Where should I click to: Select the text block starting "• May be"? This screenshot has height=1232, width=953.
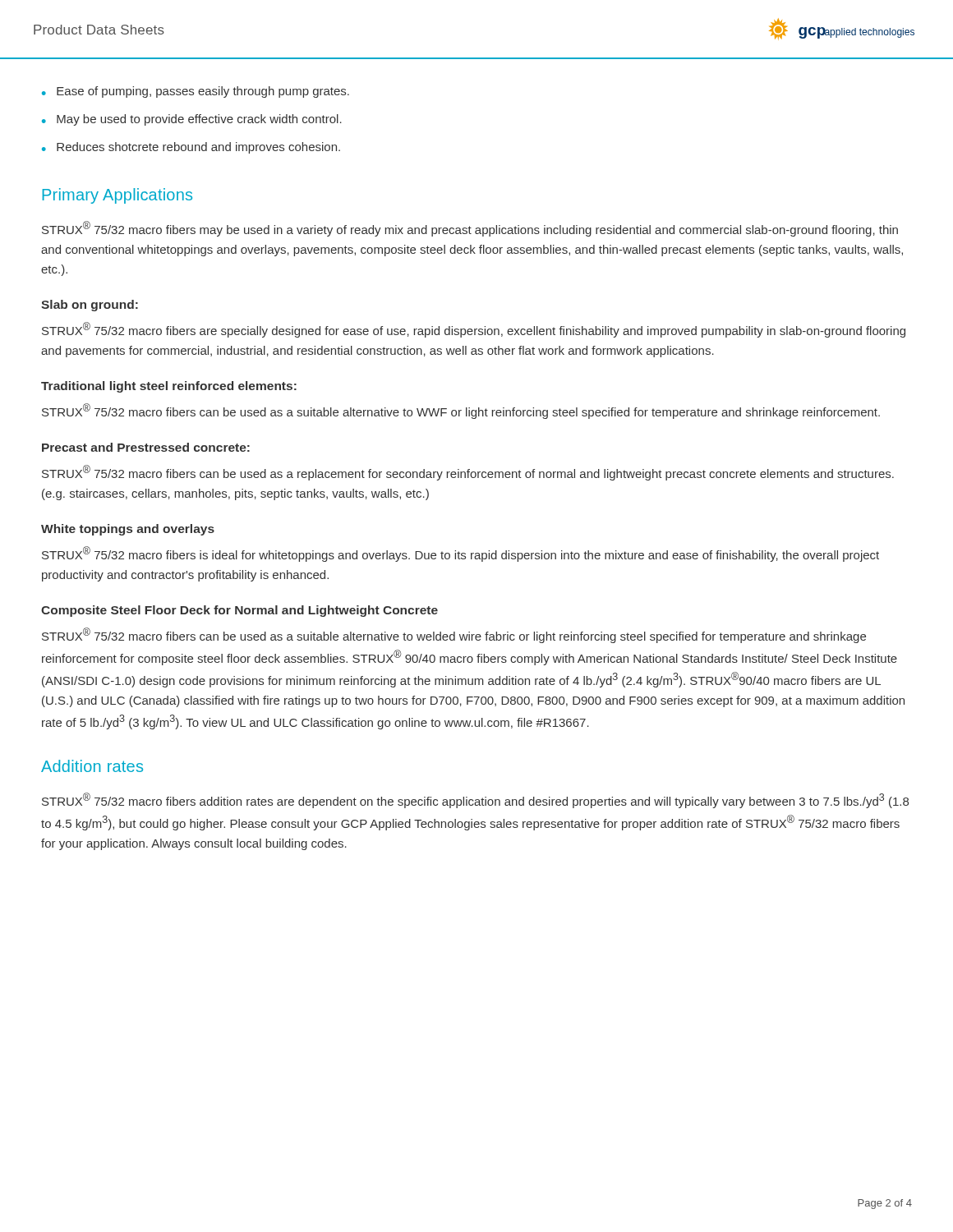click(x=192, y=122)
